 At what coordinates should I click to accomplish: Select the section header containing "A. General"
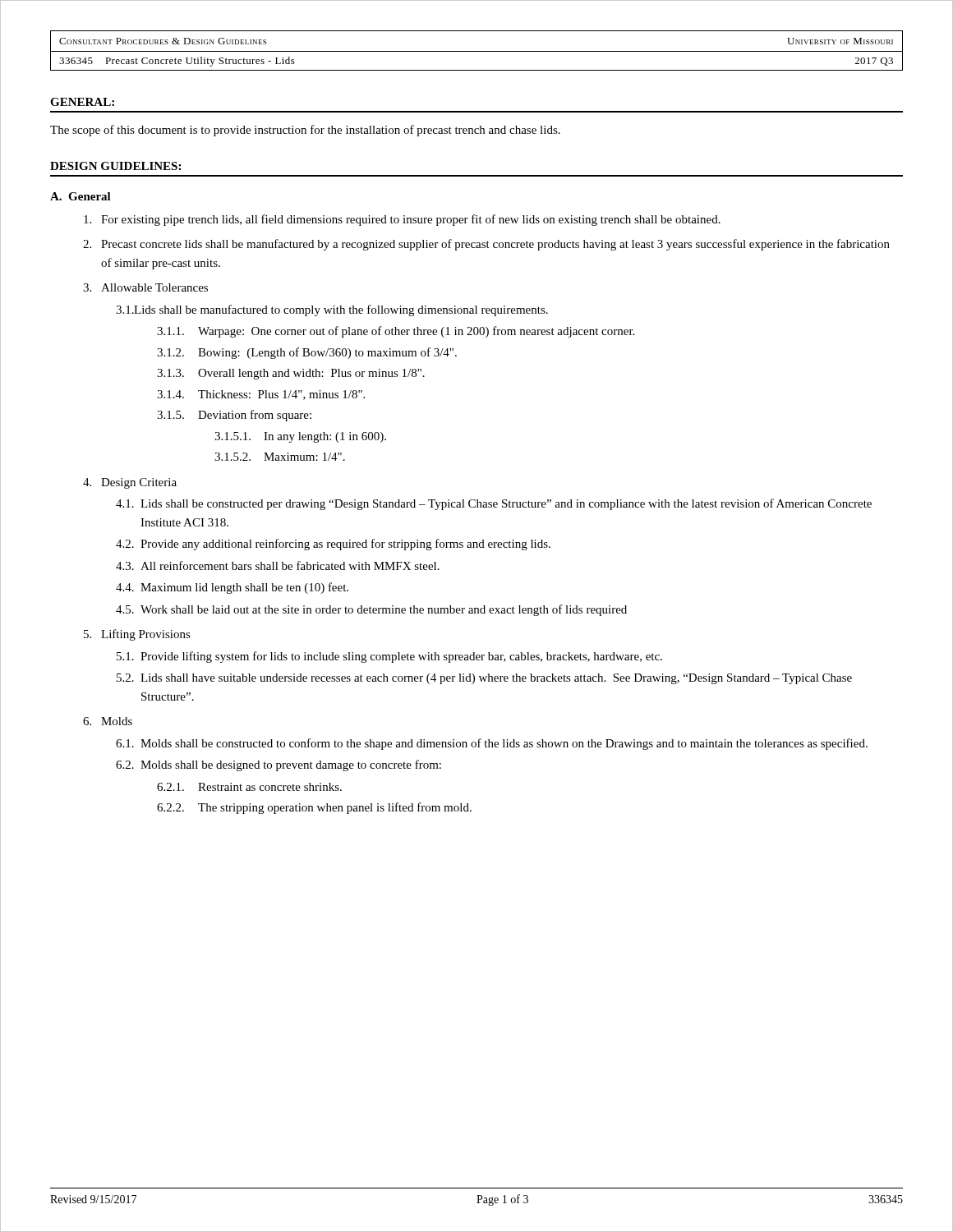80,196
